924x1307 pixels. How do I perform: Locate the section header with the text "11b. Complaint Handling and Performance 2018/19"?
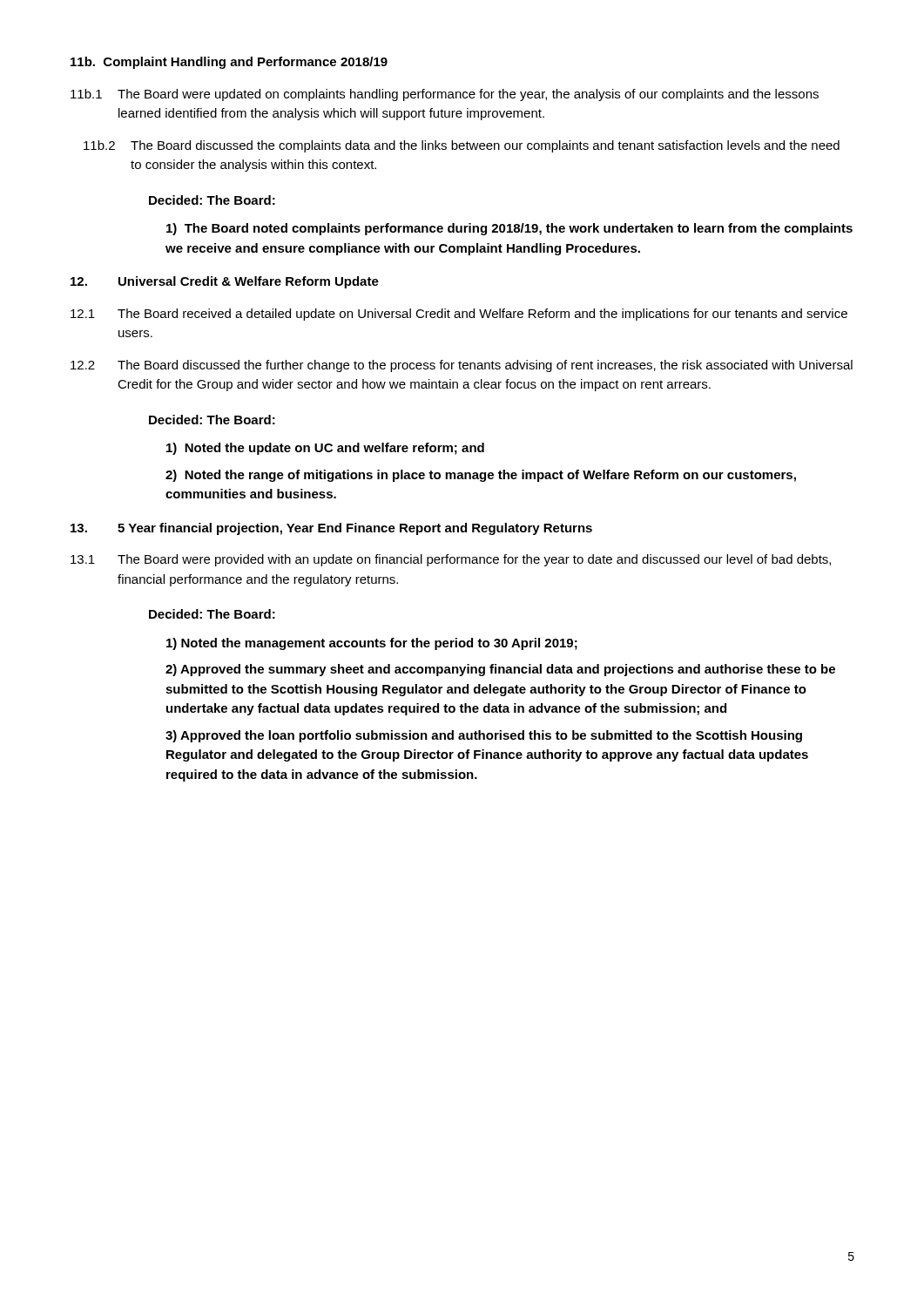(x=229, y=61)
